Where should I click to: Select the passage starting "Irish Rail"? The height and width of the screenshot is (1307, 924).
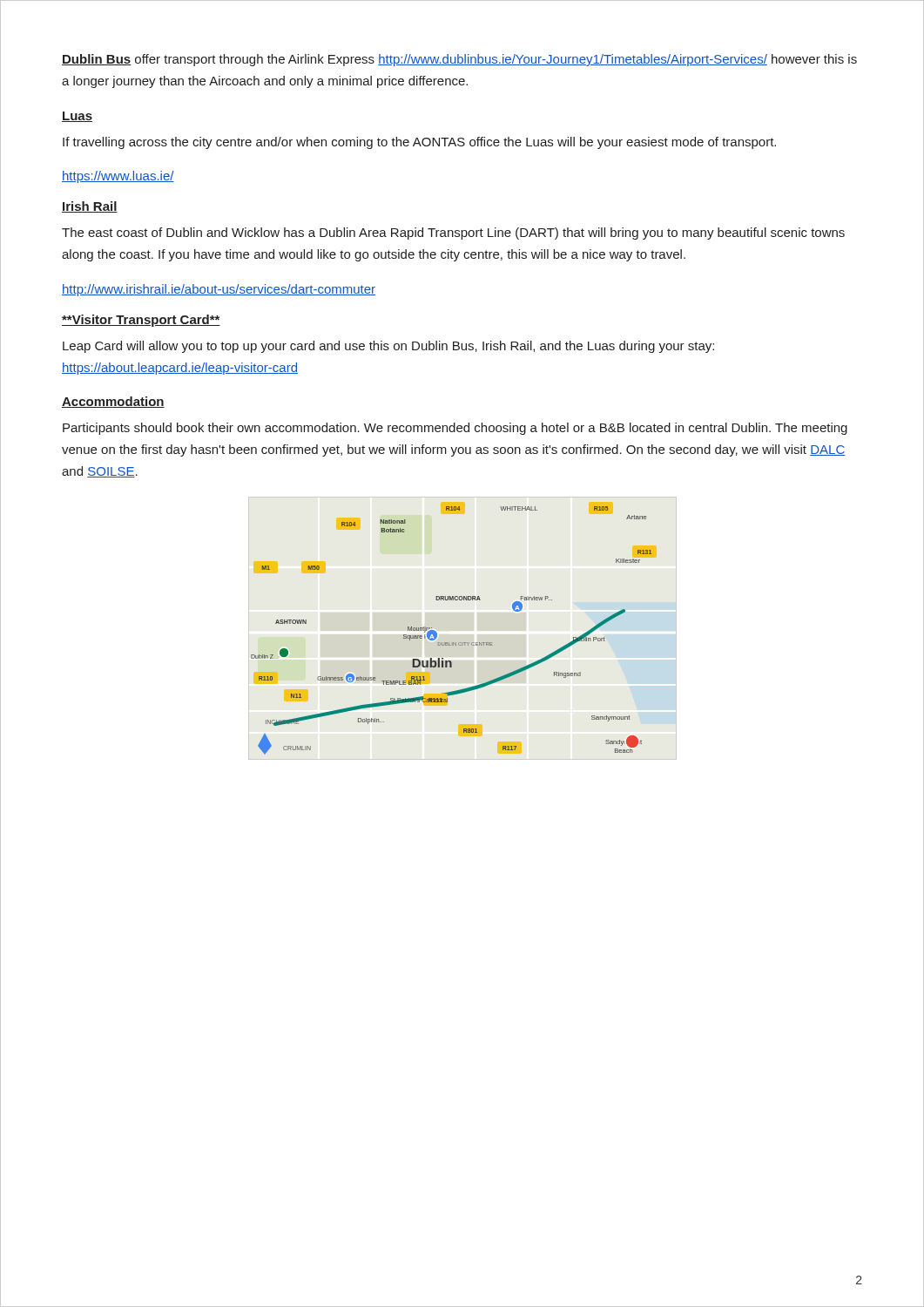(89, 206)
